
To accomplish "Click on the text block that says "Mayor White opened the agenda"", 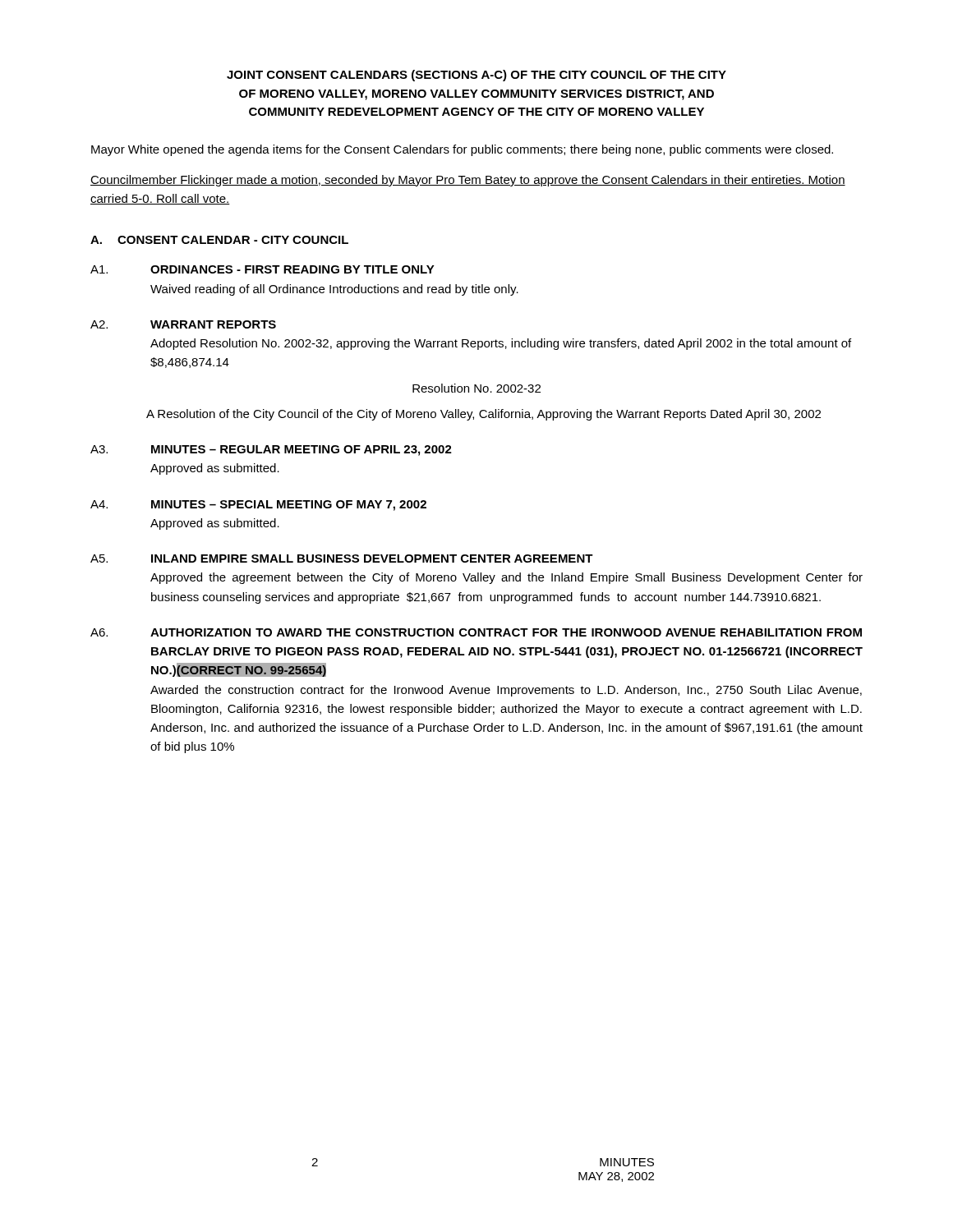I will [x=462, y=149].
